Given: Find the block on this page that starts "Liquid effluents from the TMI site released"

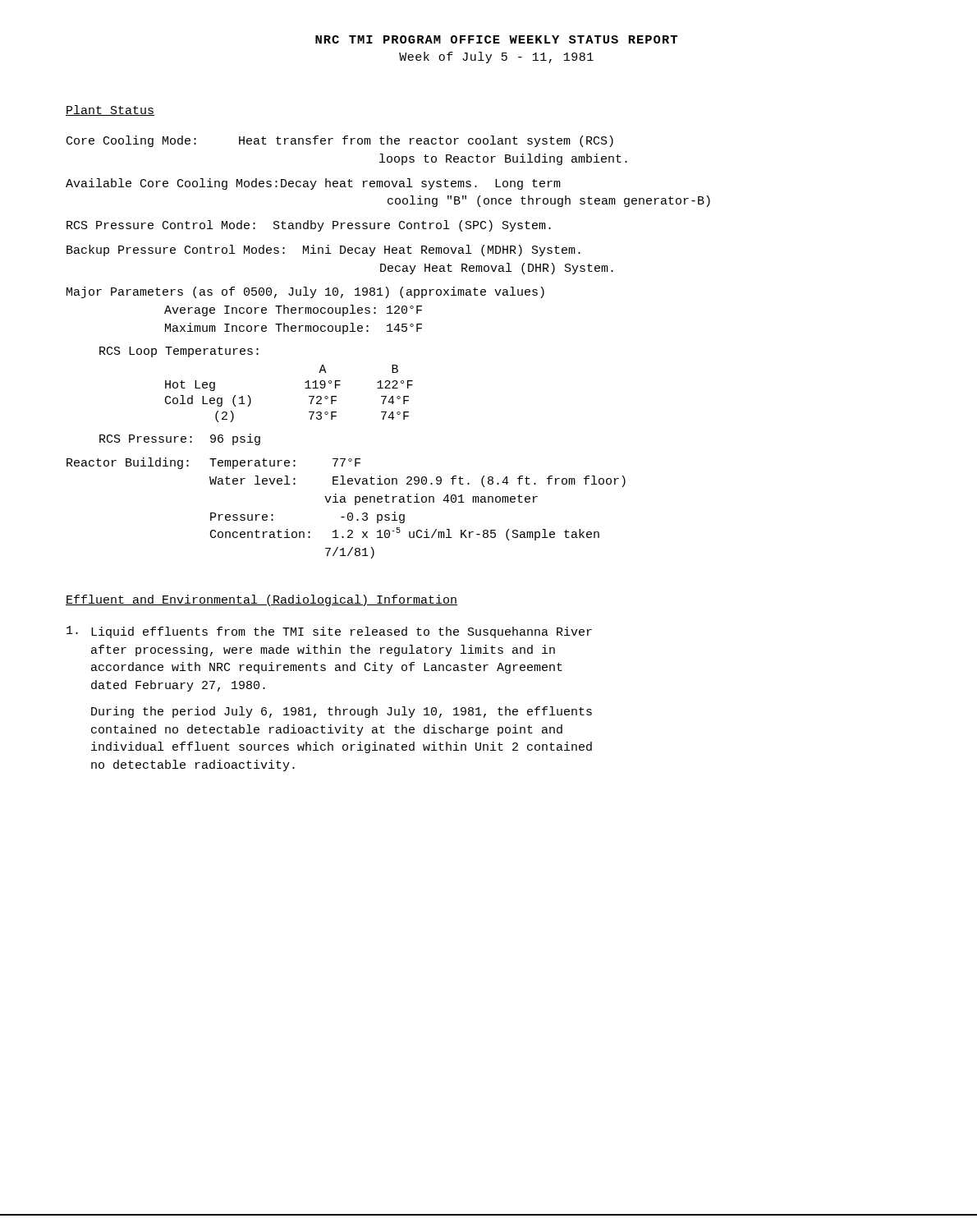Looking at the screenshot, I should pos(497,660).
